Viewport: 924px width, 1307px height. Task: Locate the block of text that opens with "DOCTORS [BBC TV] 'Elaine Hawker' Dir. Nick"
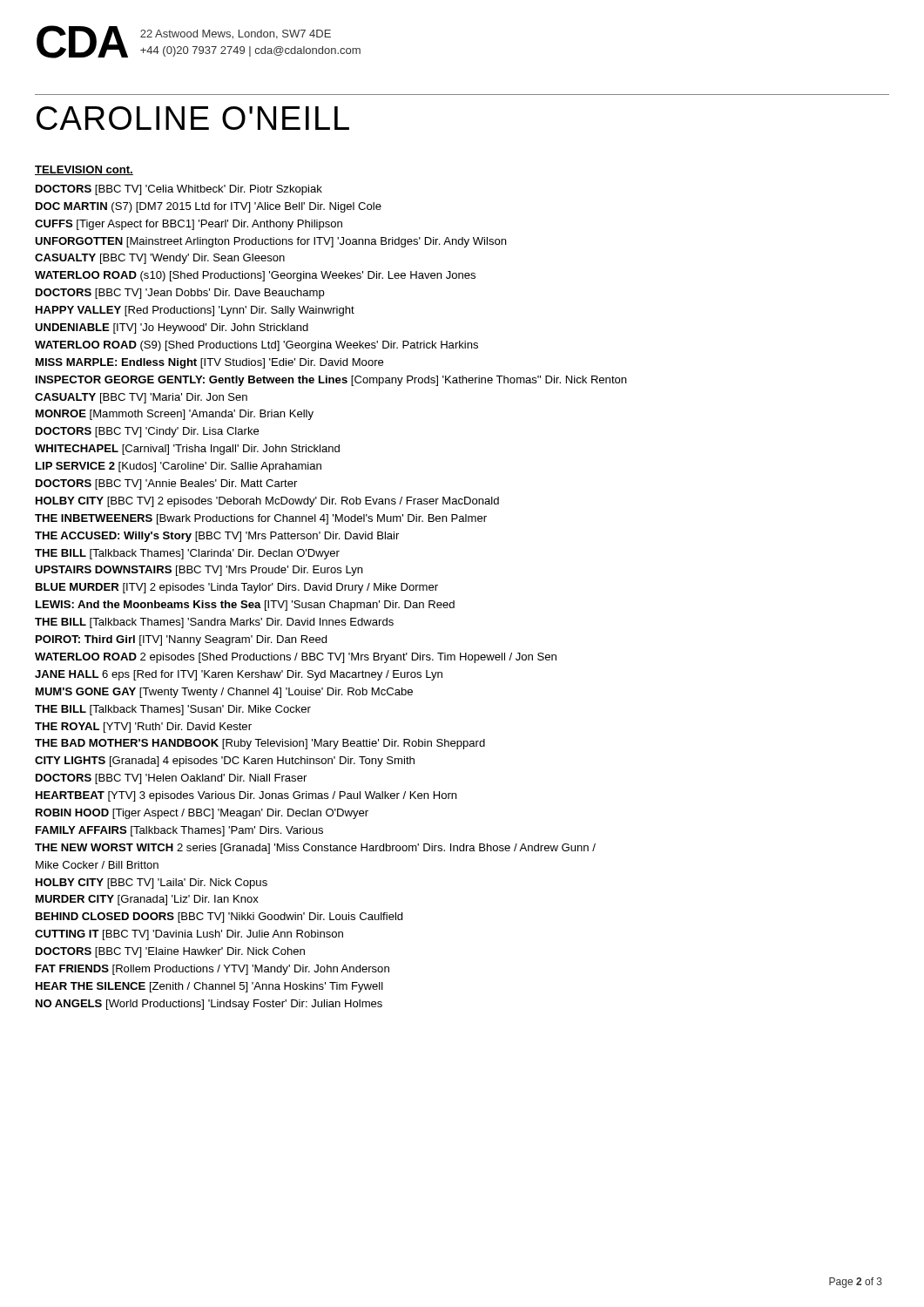[x=170, y=951]
